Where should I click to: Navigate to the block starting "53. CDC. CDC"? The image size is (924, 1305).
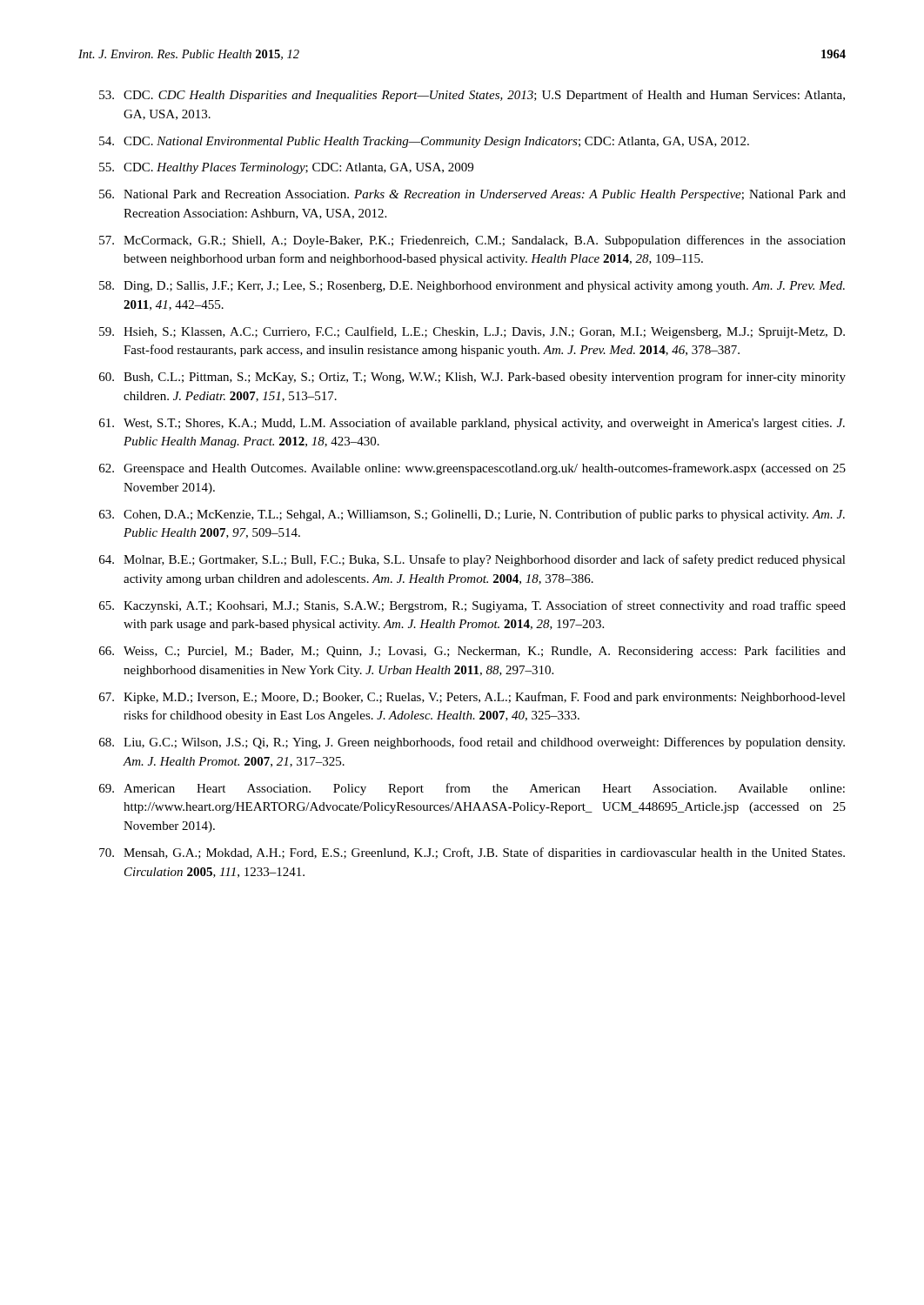point(462,105)
